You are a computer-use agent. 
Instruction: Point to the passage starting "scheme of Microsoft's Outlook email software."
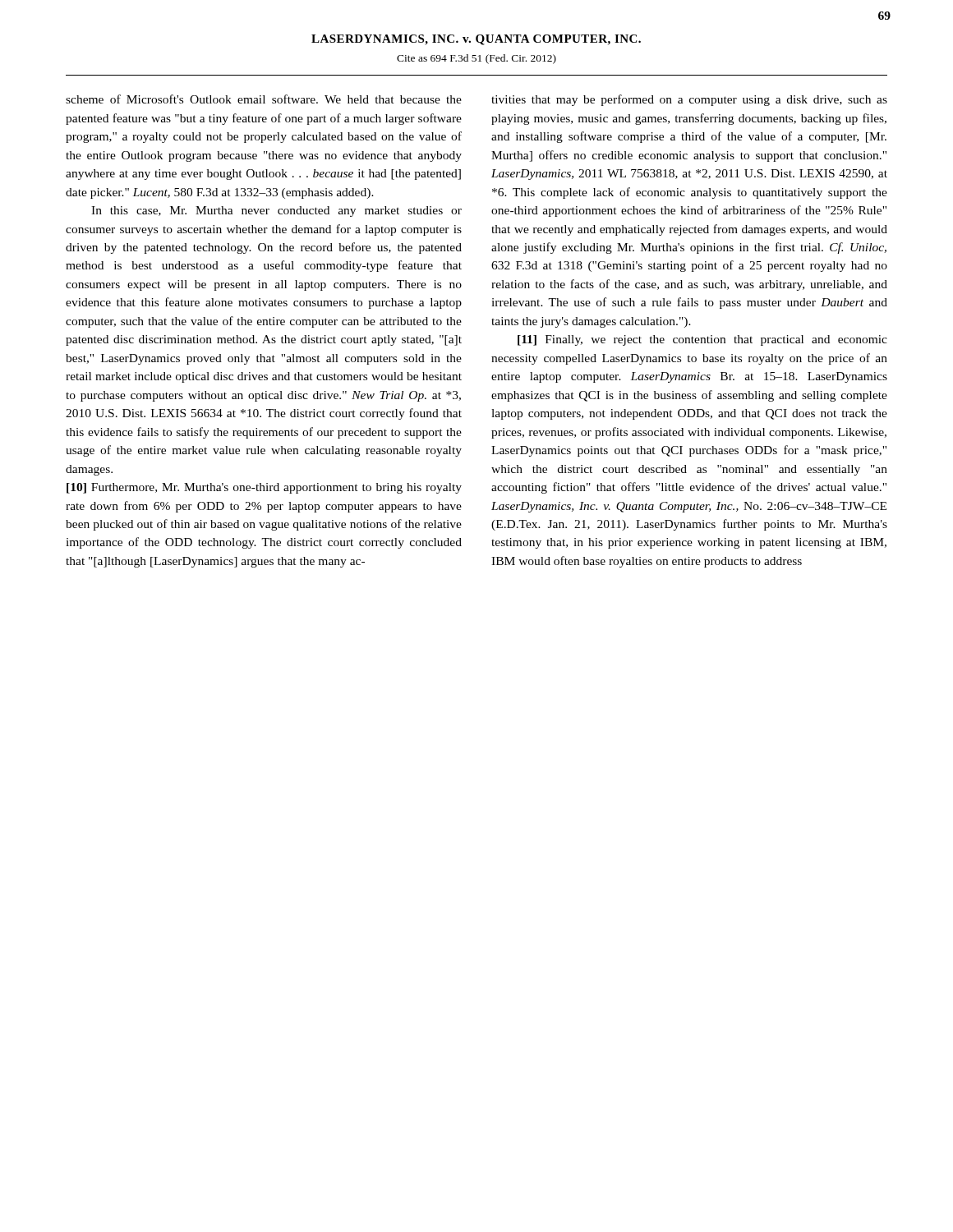[264, 146]
